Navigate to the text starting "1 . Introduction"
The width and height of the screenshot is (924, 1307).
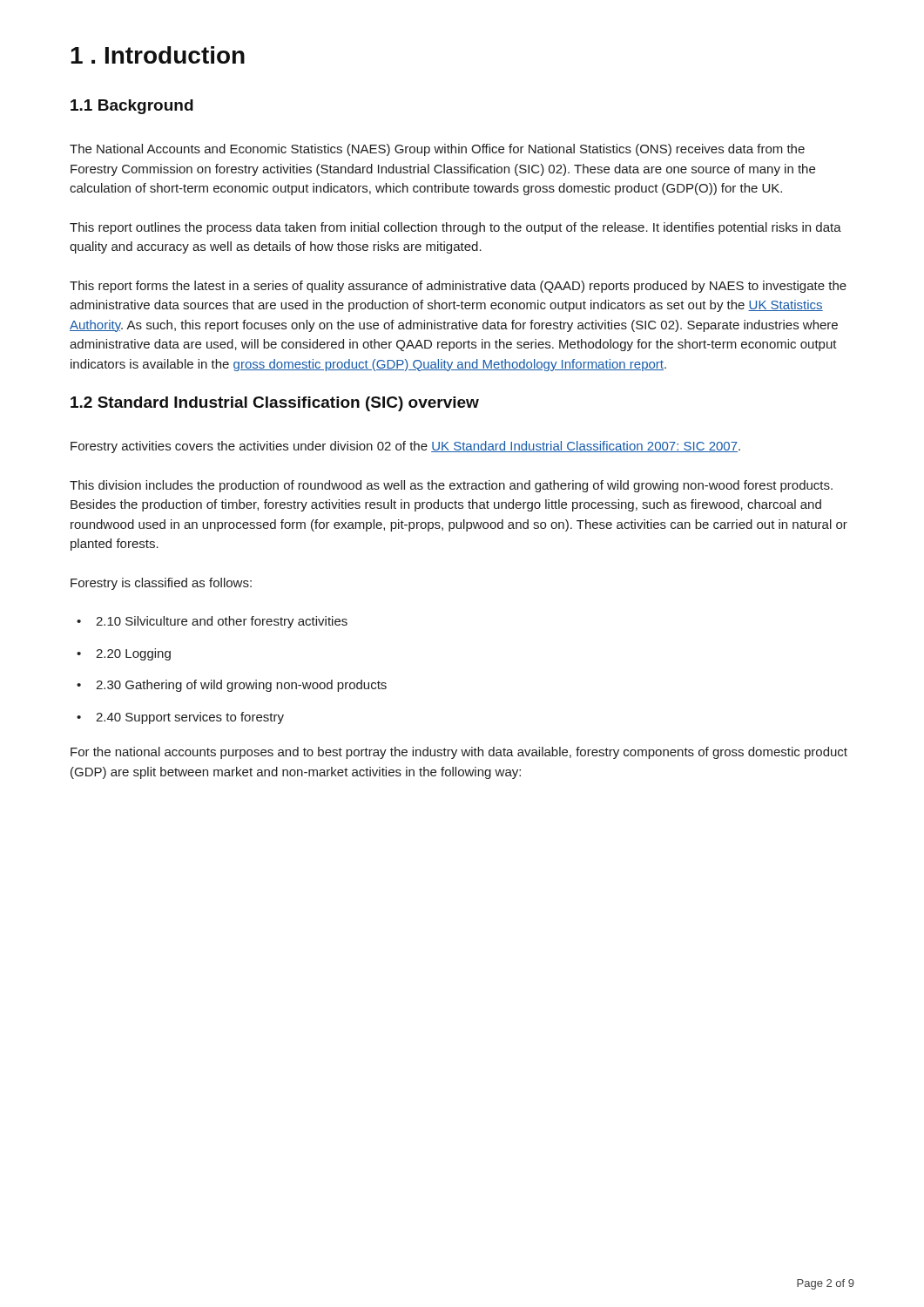(158, 55)
